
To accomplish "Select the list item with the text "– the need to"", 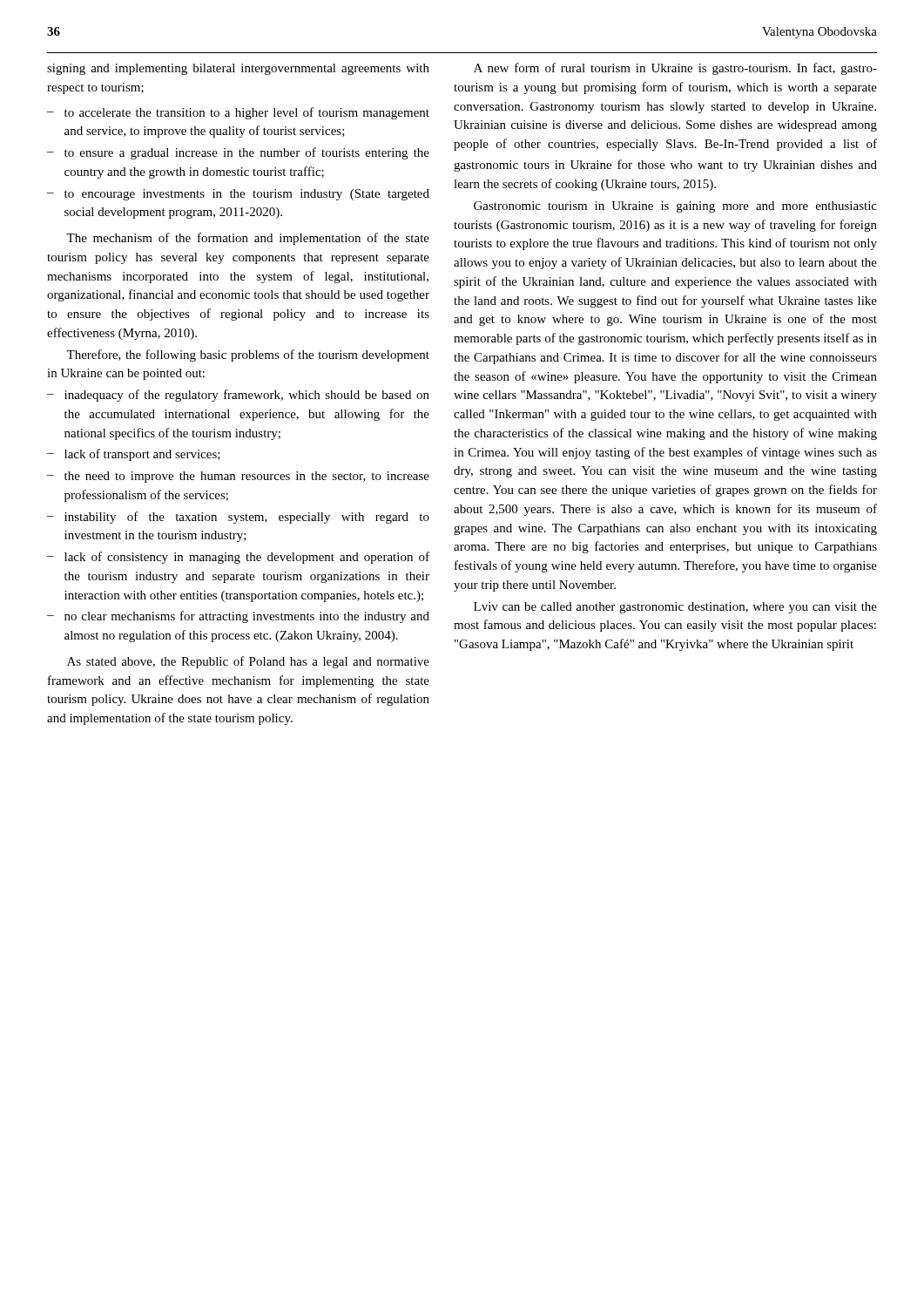I will point(238,486).
